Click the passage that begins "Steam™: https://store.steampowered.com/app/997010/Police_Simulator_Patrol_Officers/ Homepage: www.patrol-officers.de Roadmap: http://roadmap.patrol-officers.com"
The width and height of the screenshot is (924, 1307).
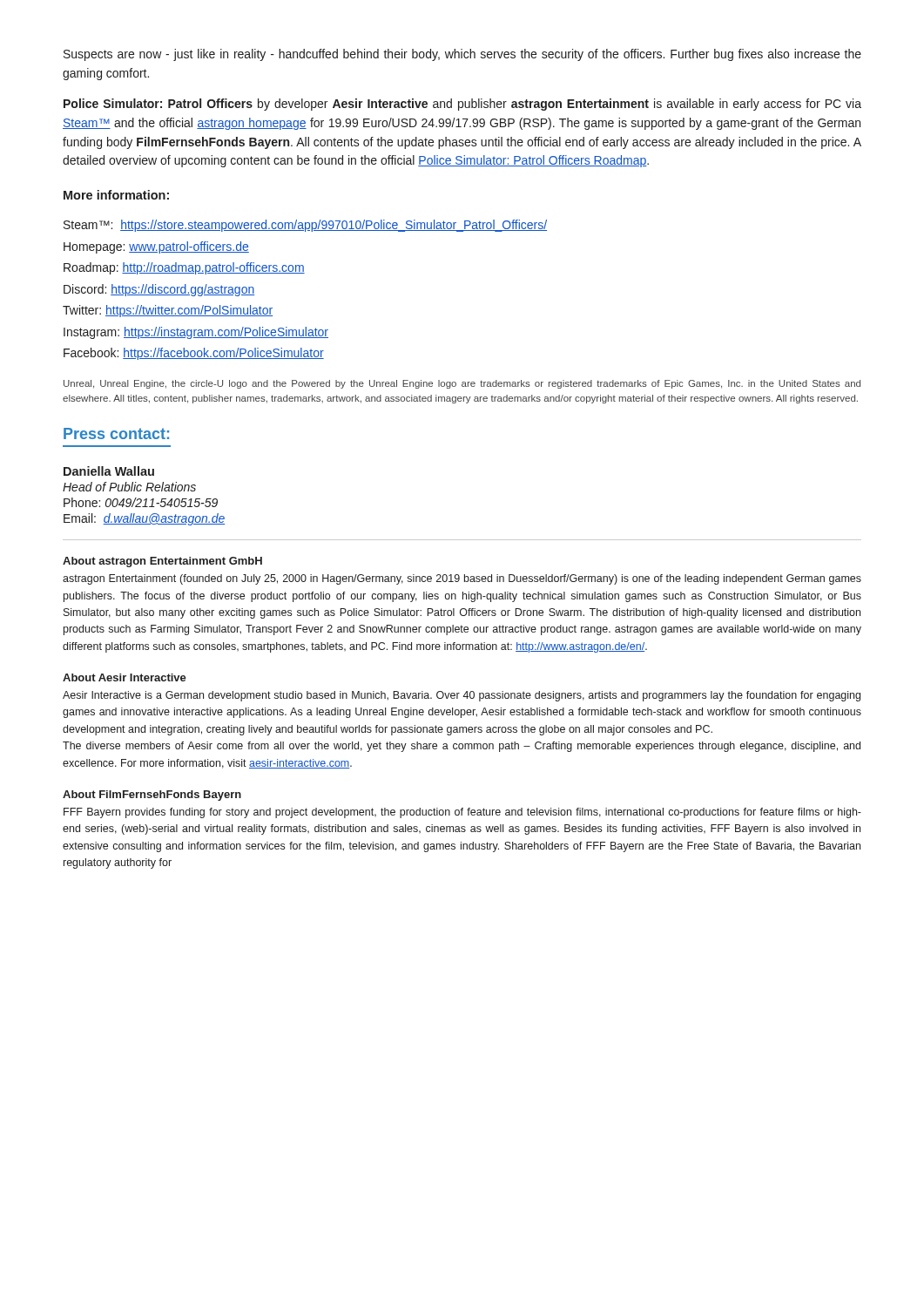pyautogui.click(x=305, y=226)
